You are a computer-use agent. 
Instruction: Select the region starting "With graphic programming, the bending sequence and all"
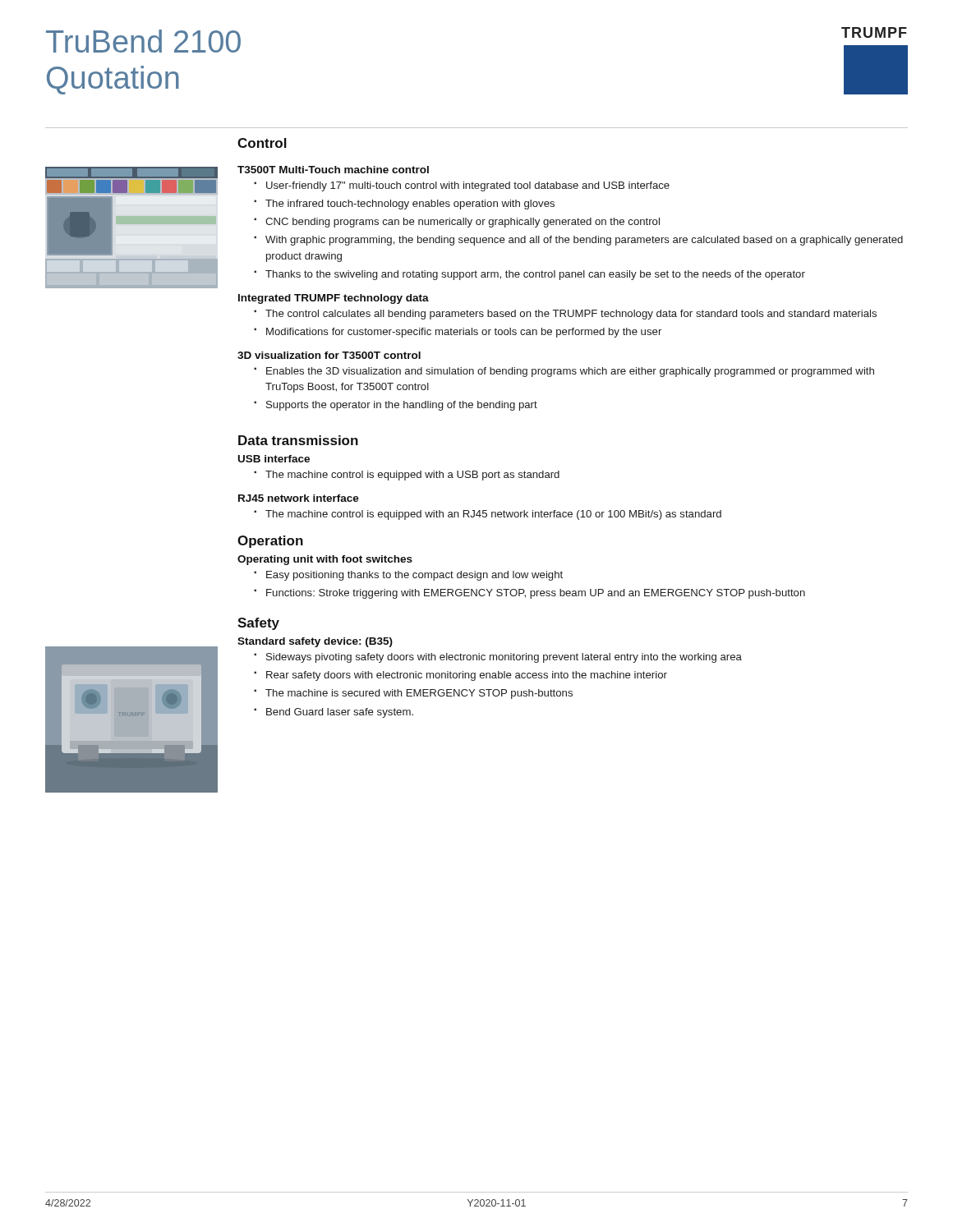[x=584, y=248]
